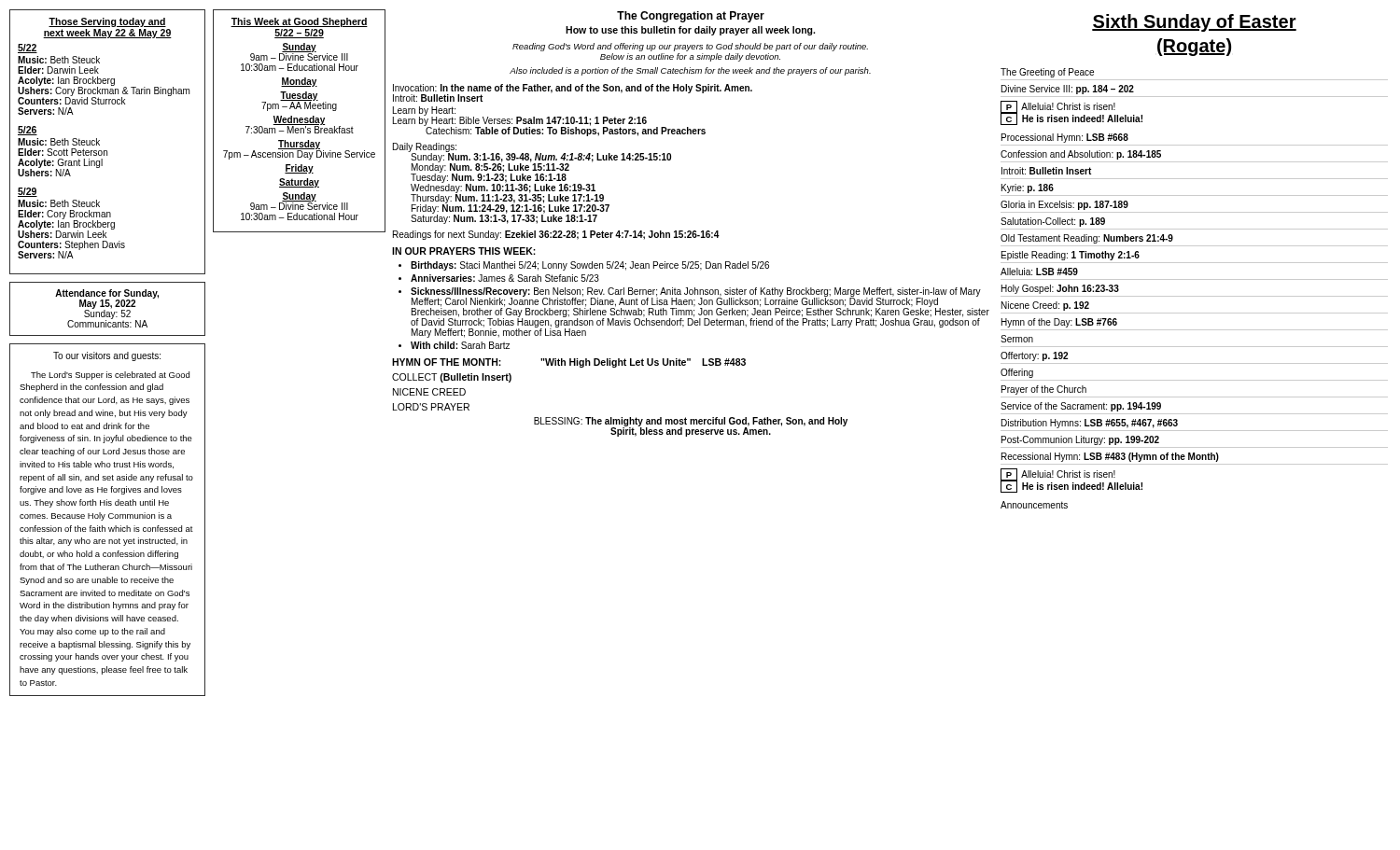The image size is (1400, 850).
Task: Find the text starting "Divine Service III: pp. 184 –"
Action: tap(1067, 89)
